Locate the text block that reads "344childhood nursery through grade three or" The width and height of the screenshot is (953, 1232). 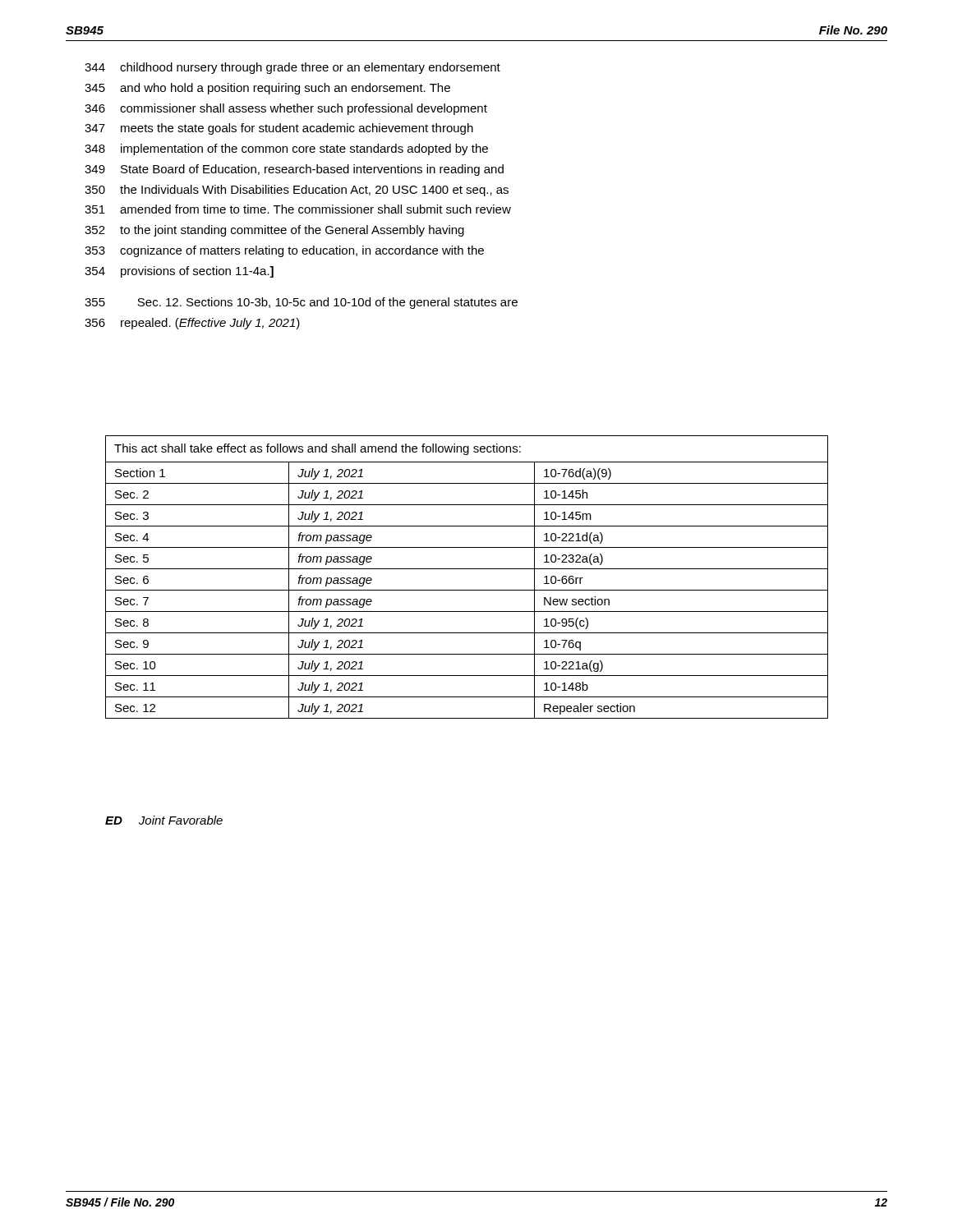pyautogui.click(x=476, y=195)
